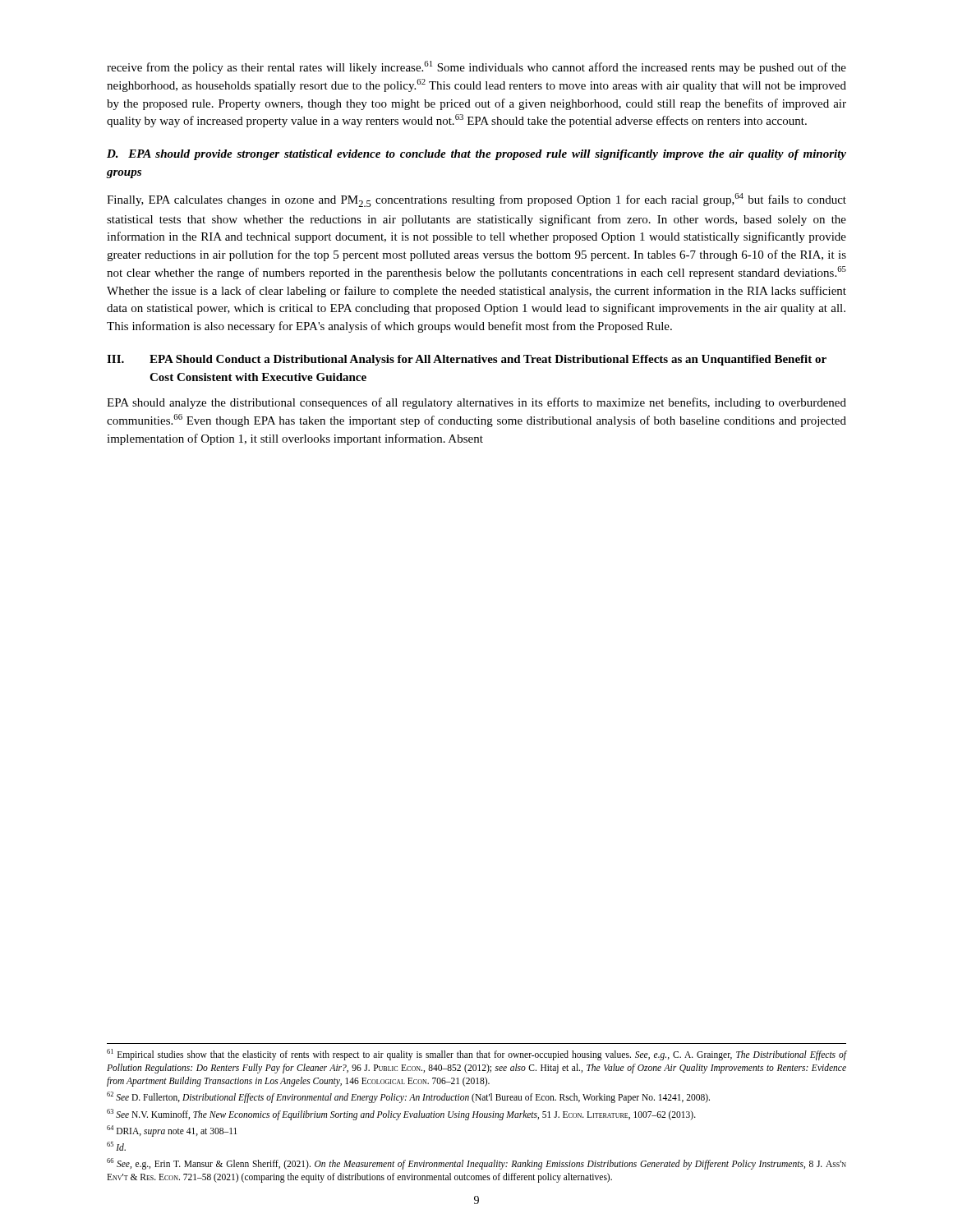Locate the block of text that opens with "62 See D. Fullerton, Distributional Effects of"
The height and width of the screenshot is (1232, 953).
(x=409, y=1097)
